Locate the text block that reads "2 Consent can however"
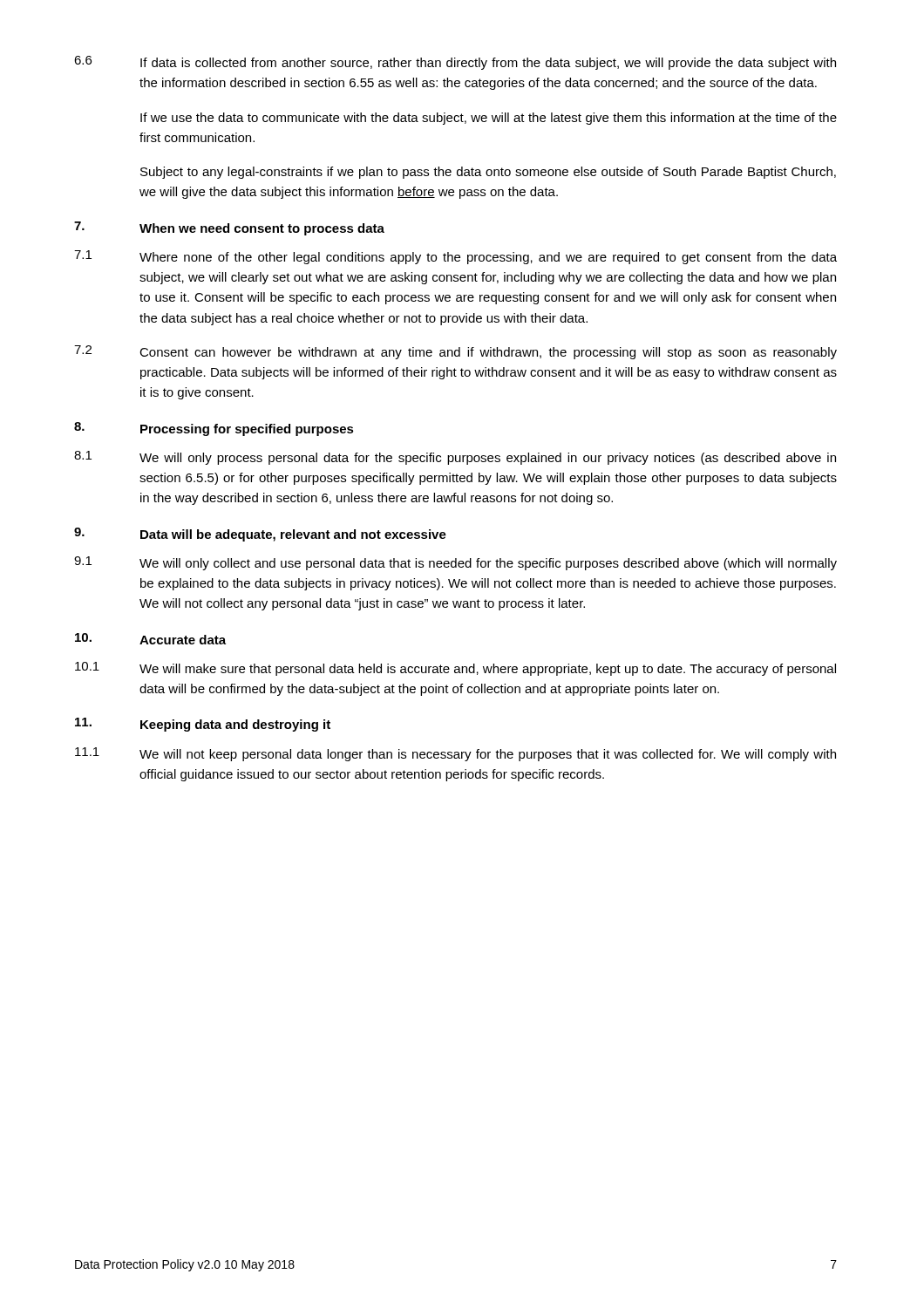Image resolution: width=924 pixels, height=1308 pixels. 455,372
